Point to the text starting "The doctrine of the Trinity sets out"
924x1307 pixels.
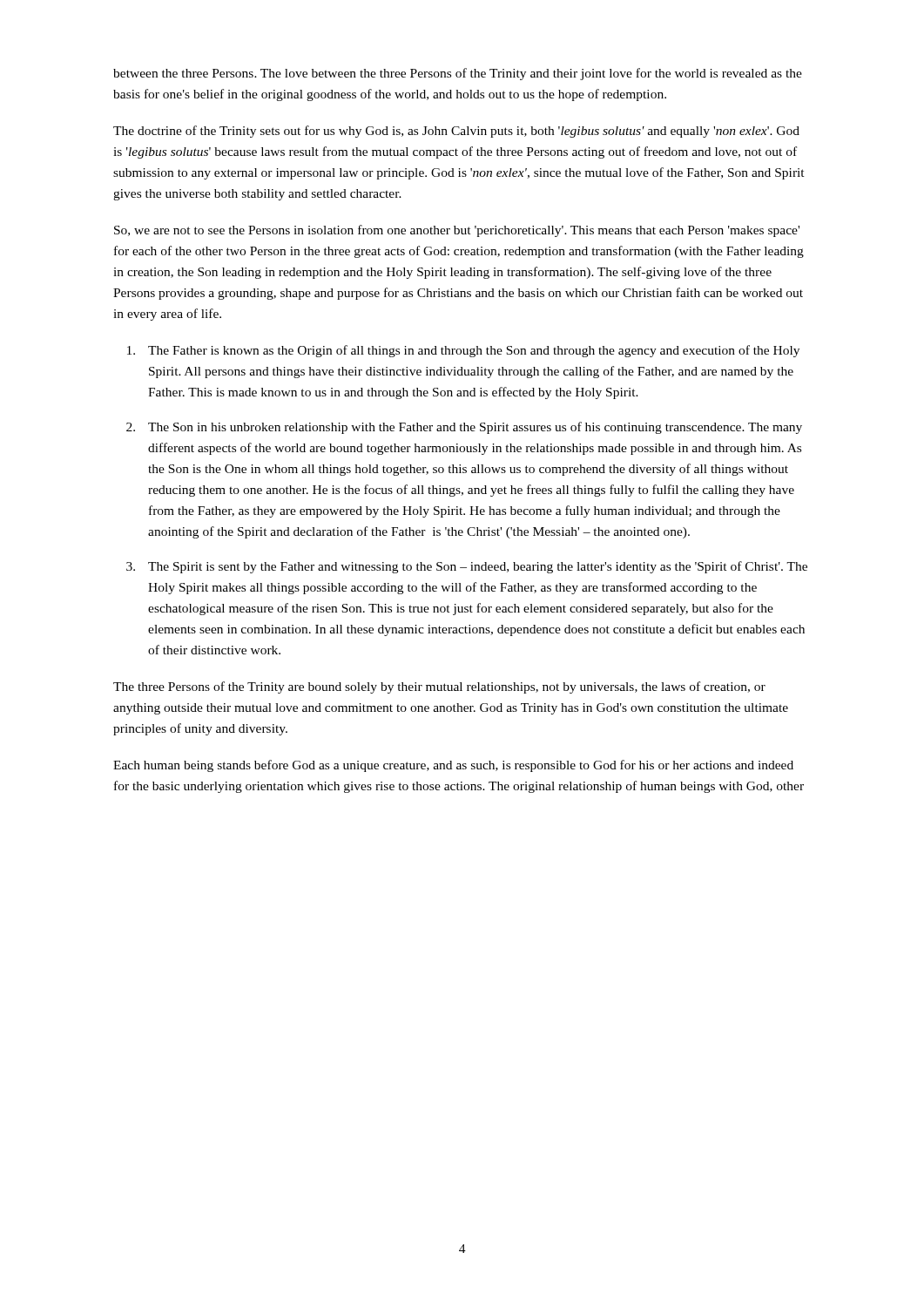click(x=459, y=162)
